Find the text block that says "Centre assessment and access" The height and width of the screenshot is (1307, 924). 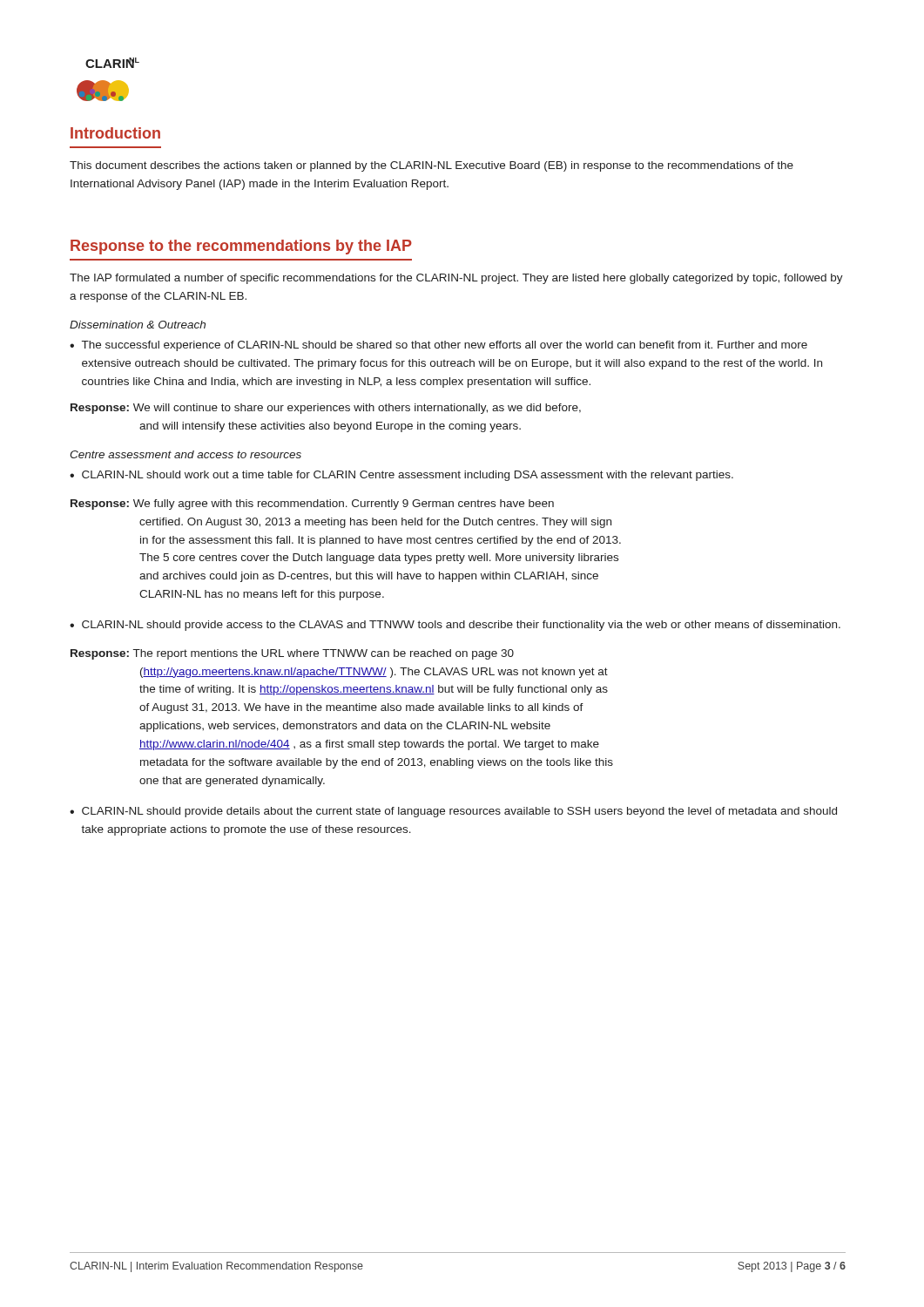[x=186, y=455]
